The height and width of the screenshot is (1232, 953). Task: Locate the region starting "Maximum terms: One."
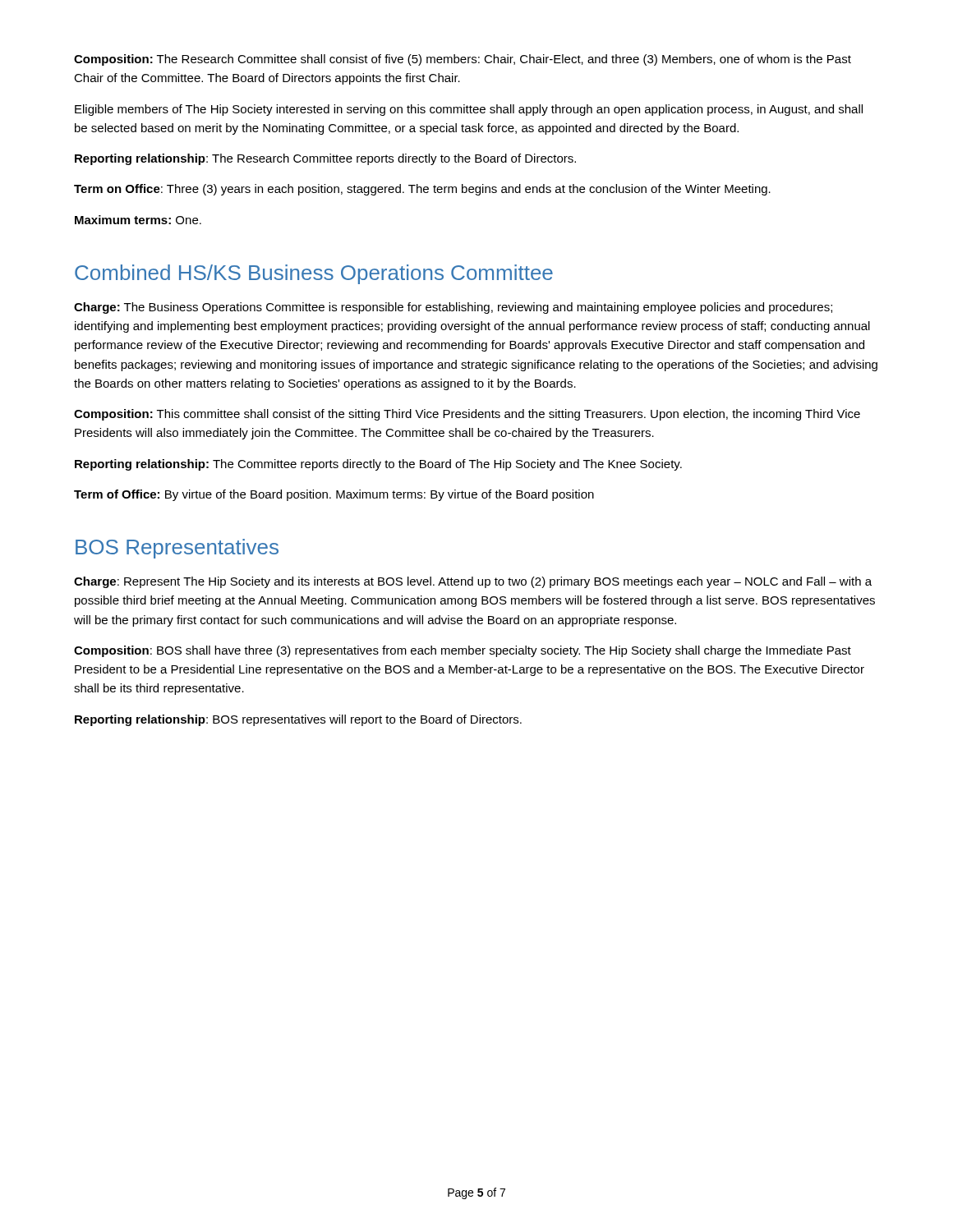click(138, 219)
